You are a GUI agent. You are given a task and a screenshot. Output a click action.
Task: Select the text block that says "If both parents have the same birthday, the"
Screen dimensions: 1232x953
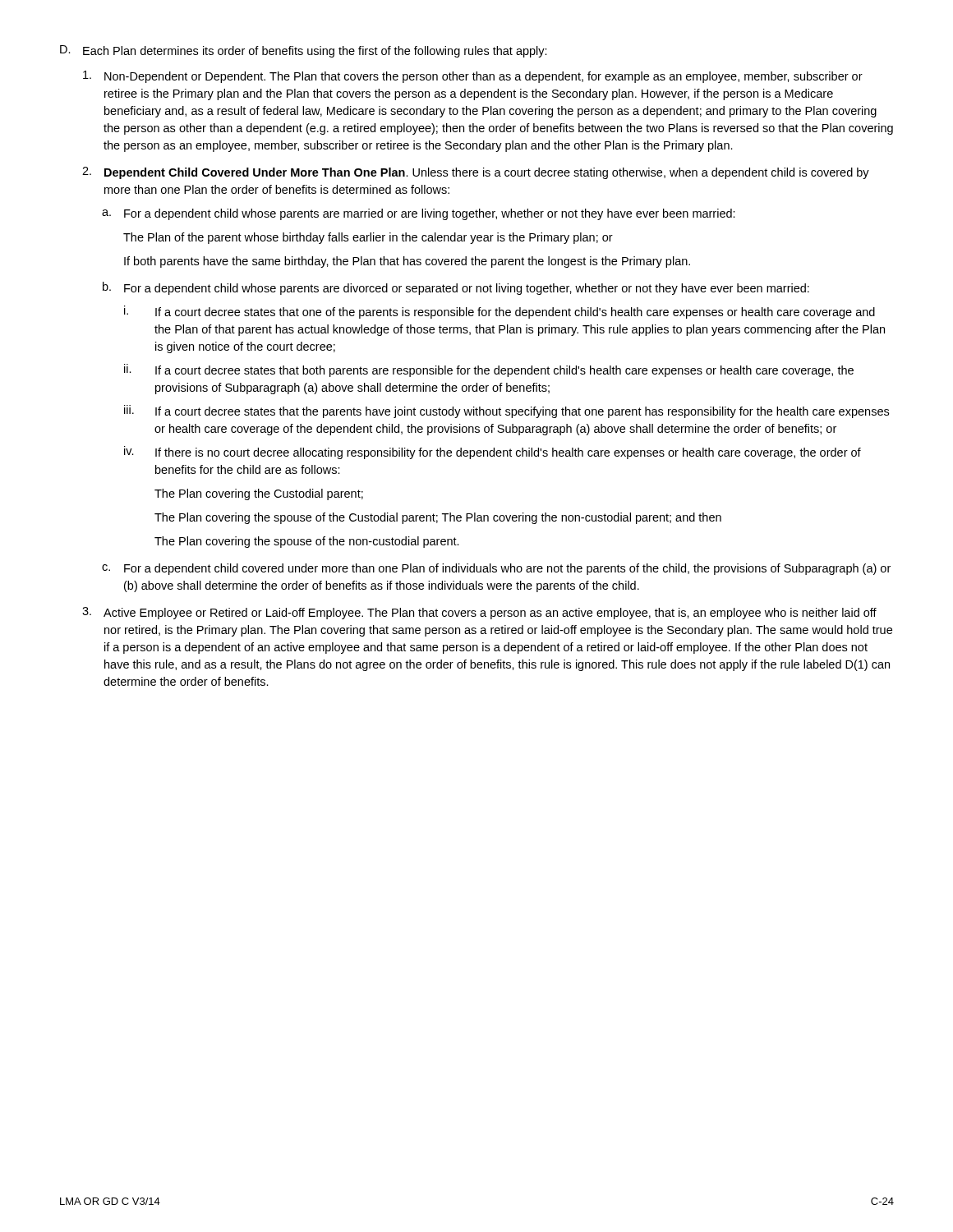407,261
